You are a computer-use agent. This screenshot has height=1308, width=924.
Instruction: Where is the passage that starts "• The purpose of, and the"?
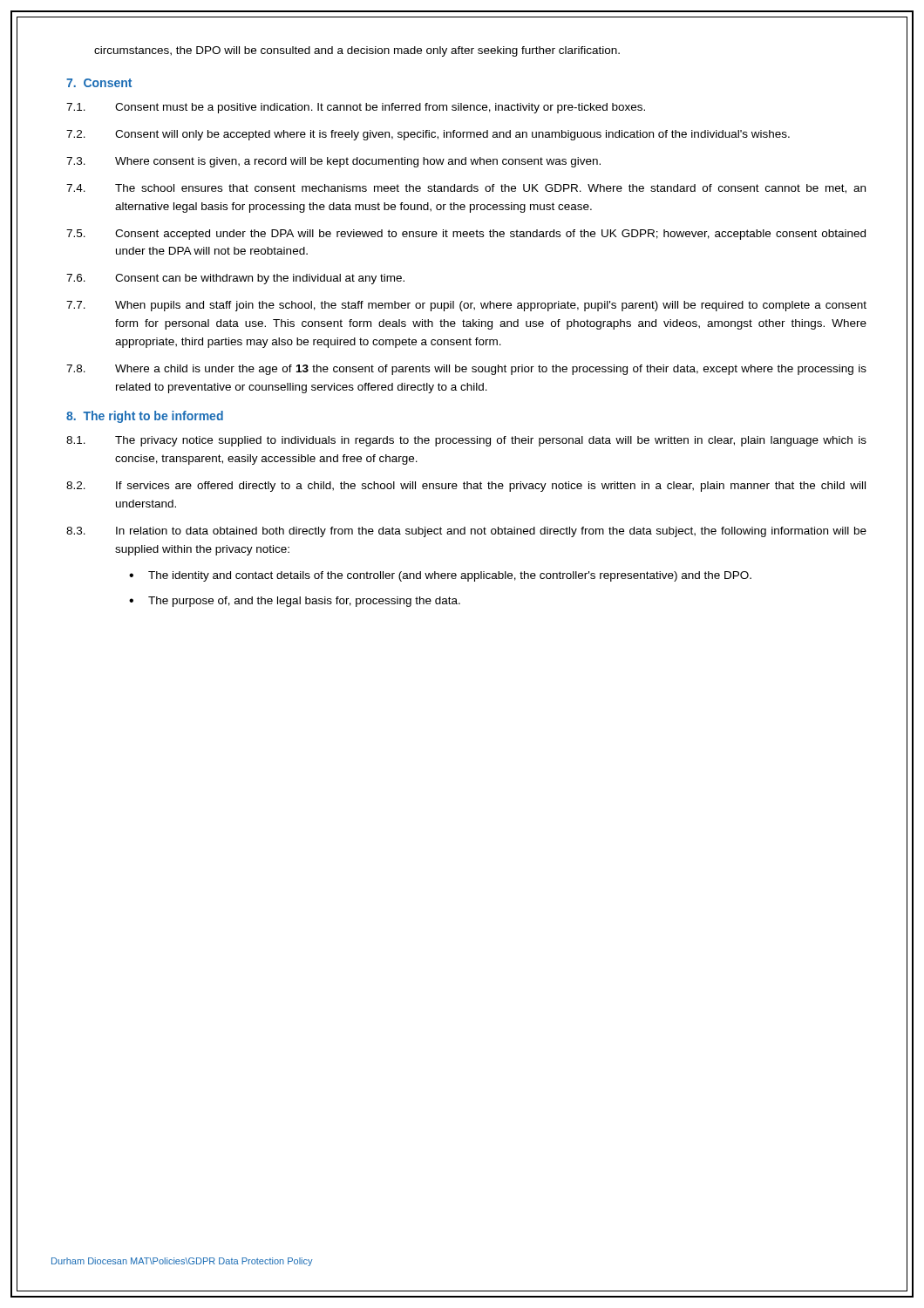point(295,602)
